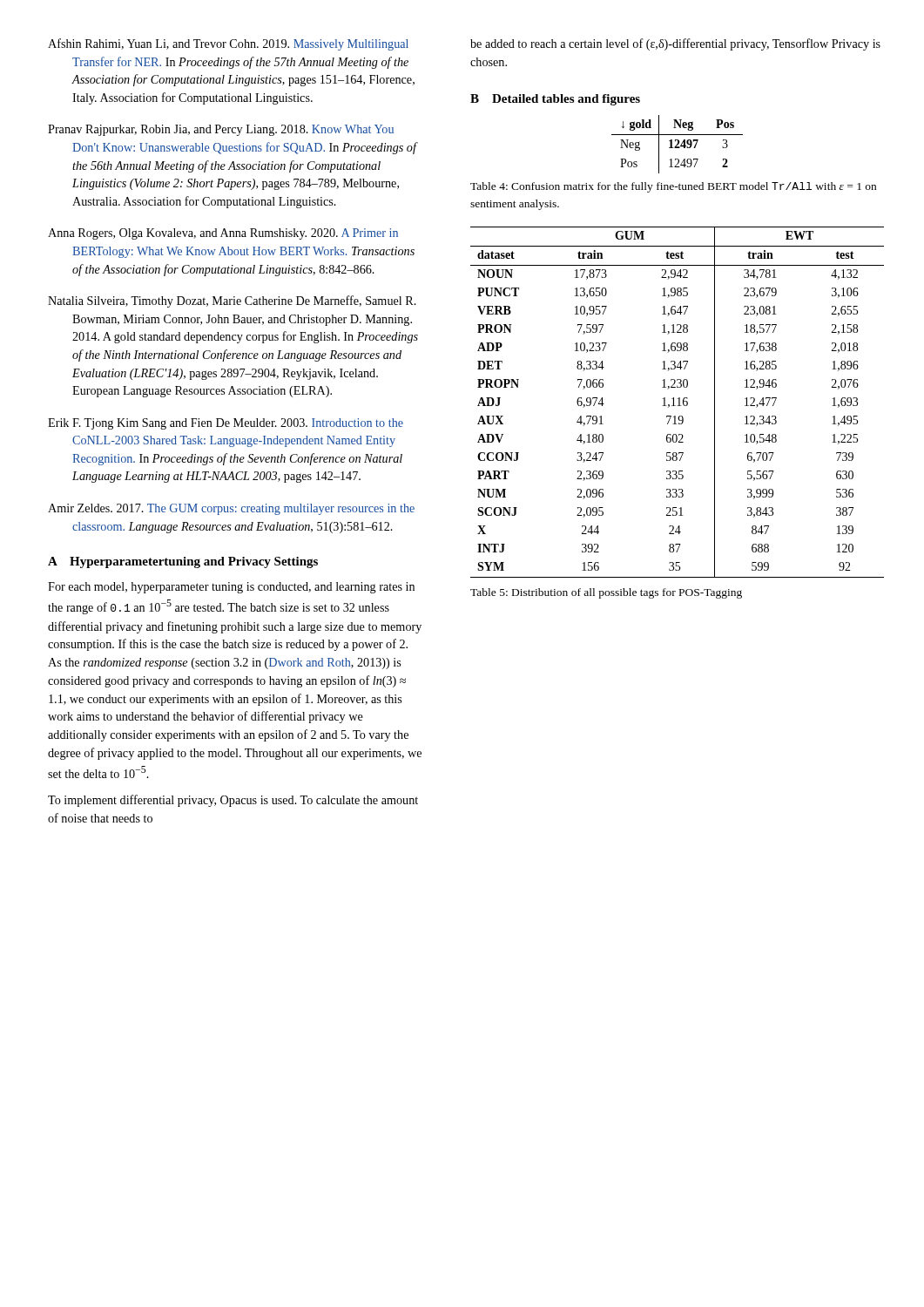Viewport: 924px width, 1307px height.
Task: Find the block on this page that starts "Erik F. Tjong Kim"
Action: pos(226,449)
